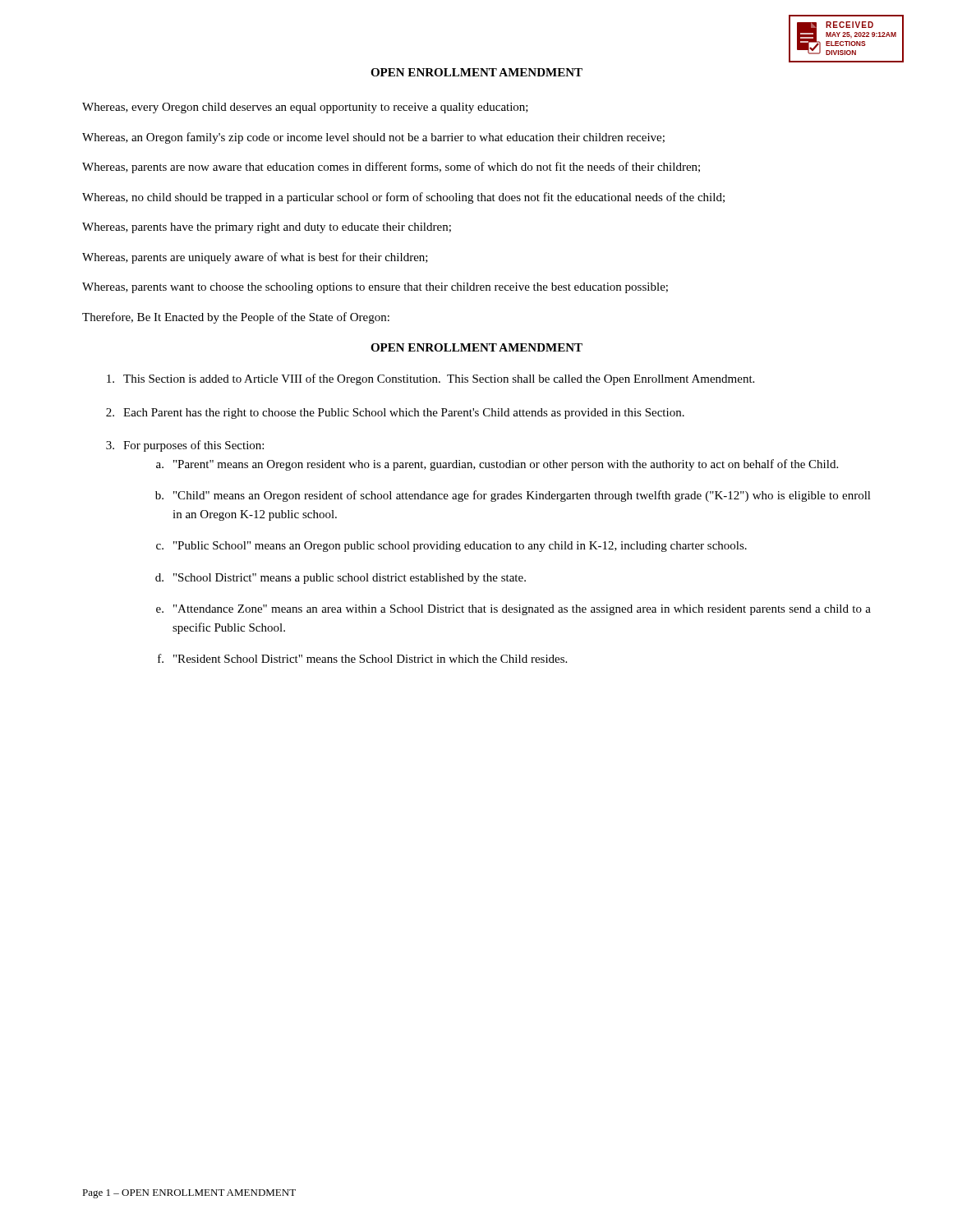Click on the passage starting "Whereas, parents are uniquely aware of what"
This screenshot has width=953, height=1232.
255,257
